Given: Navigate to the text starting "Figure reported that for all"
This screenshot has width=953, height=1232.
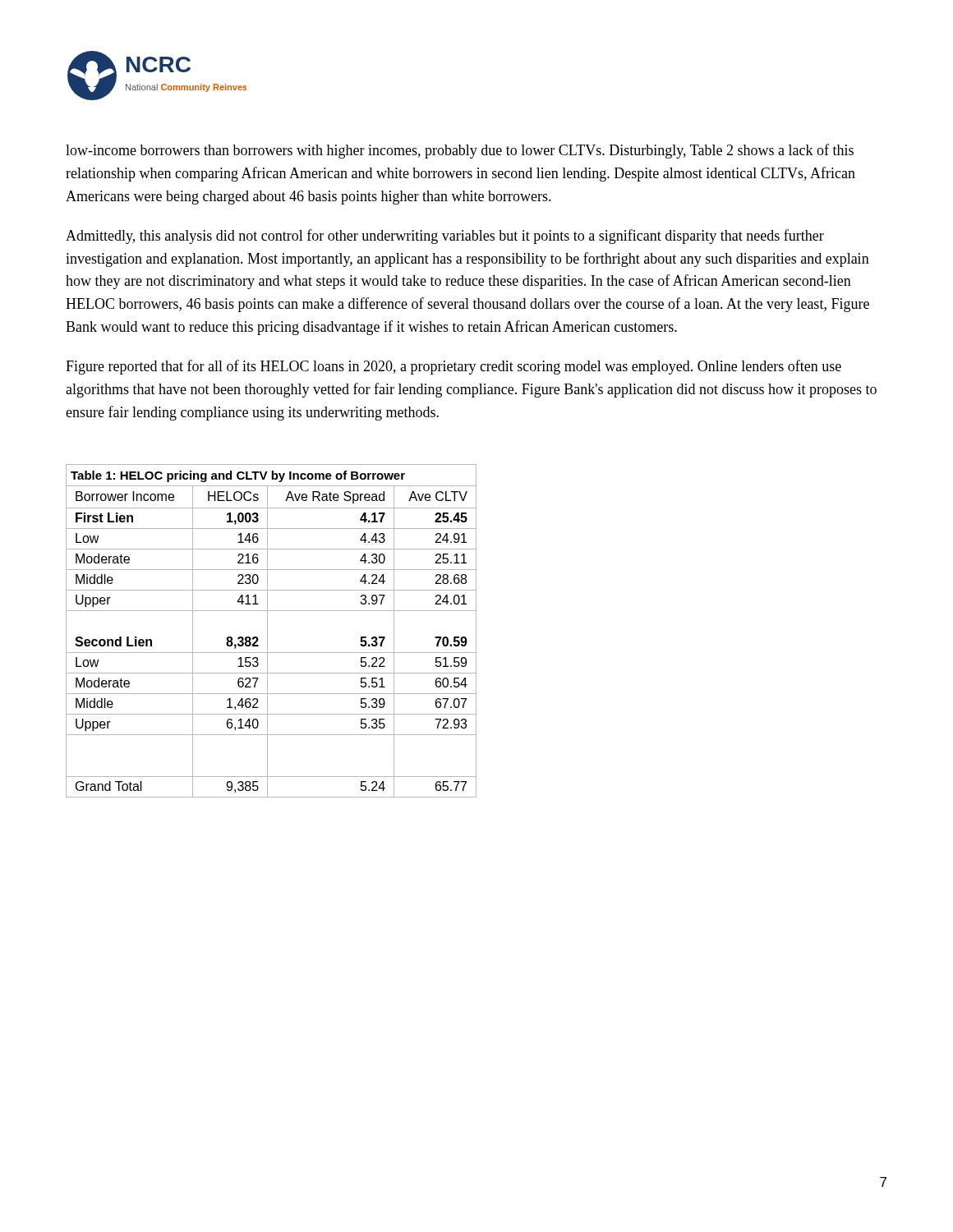Looking at the screenshot, I should tap(471, 389).
